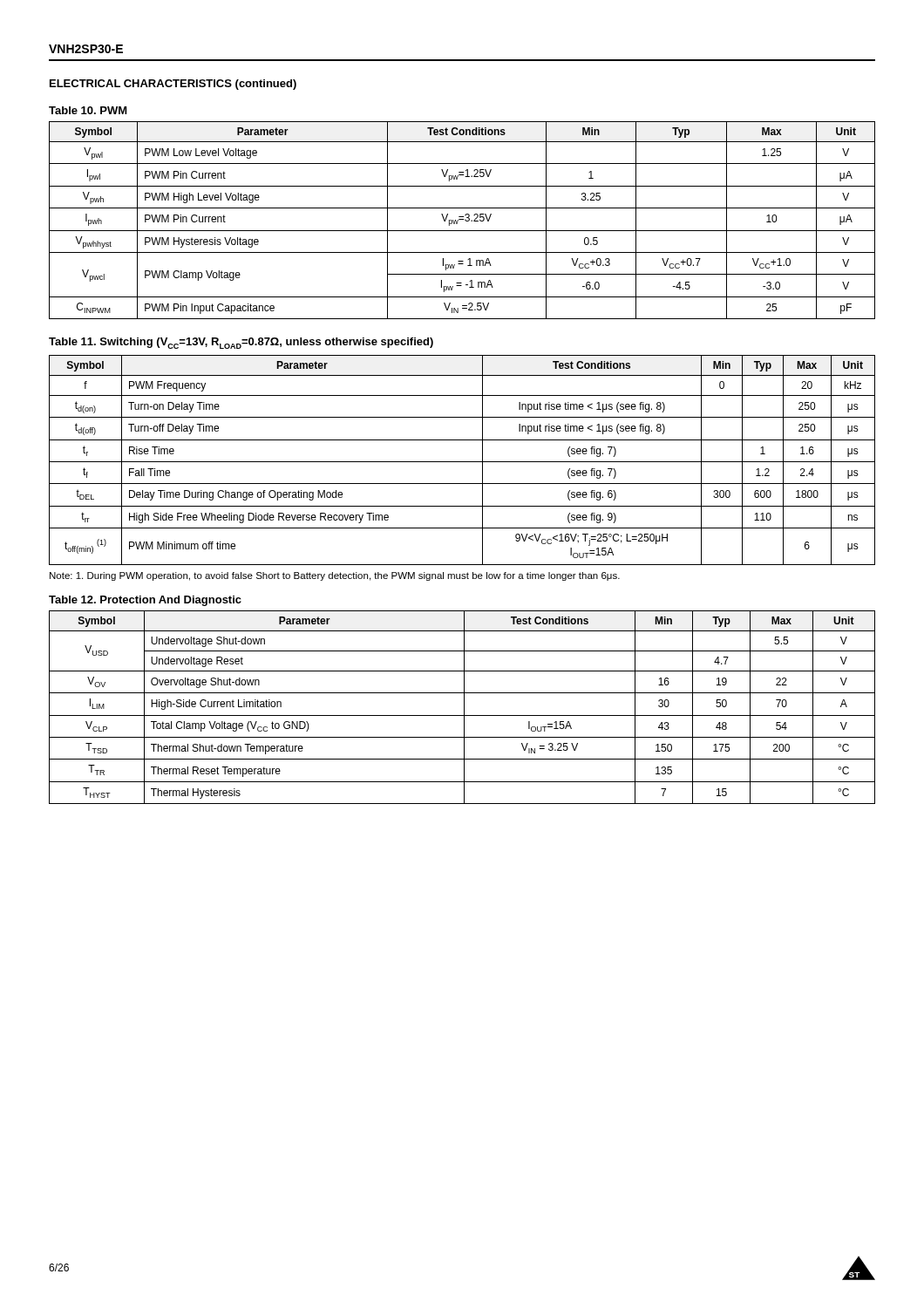The width and height of the screenshot is (924, 1308).
Task: Click on the caption that reads "Table 12. Protection And Diagnostic"
Action: [x=145, y=599]
